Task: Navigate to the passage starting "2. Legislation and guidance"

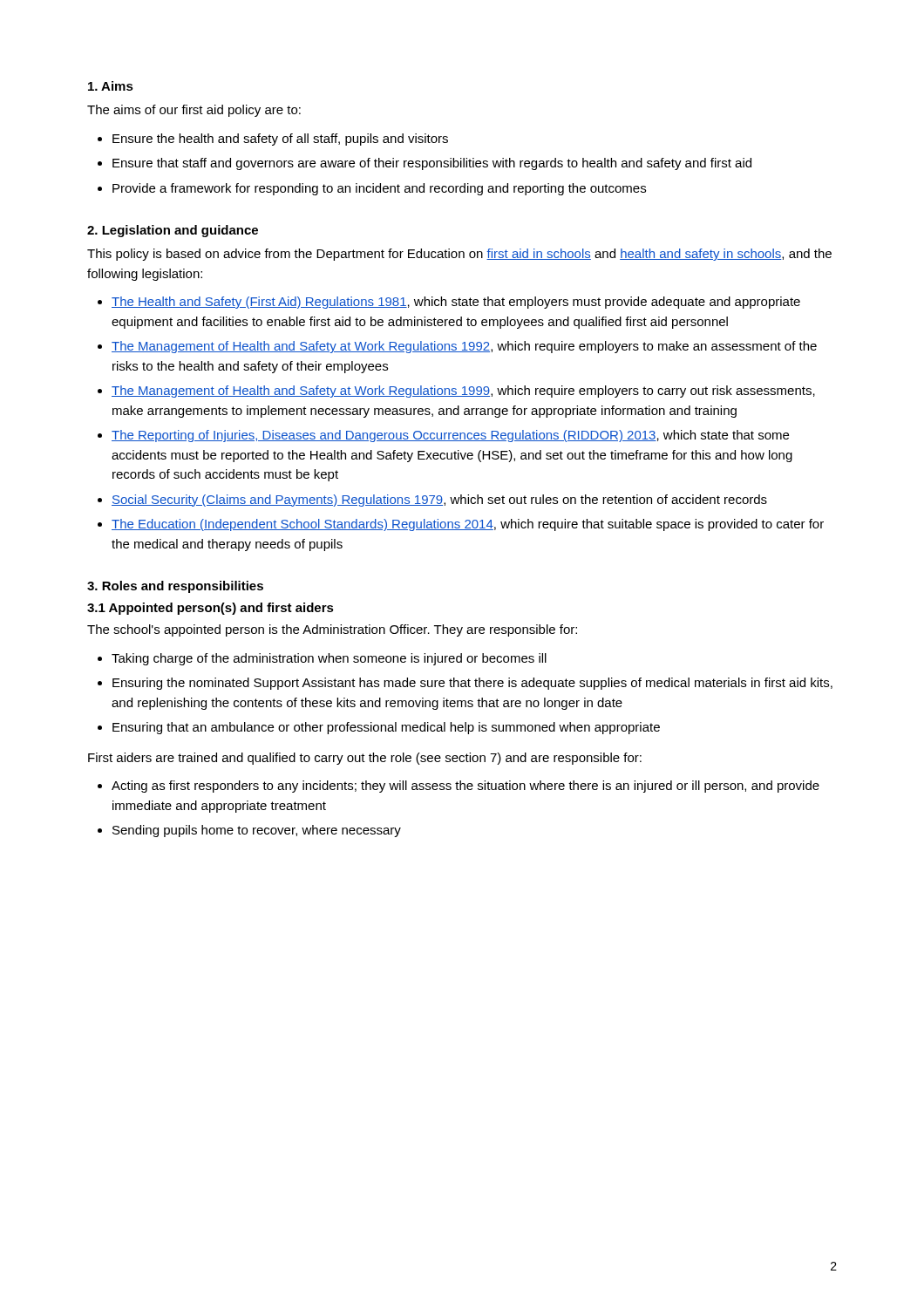Action: (173, 230)
